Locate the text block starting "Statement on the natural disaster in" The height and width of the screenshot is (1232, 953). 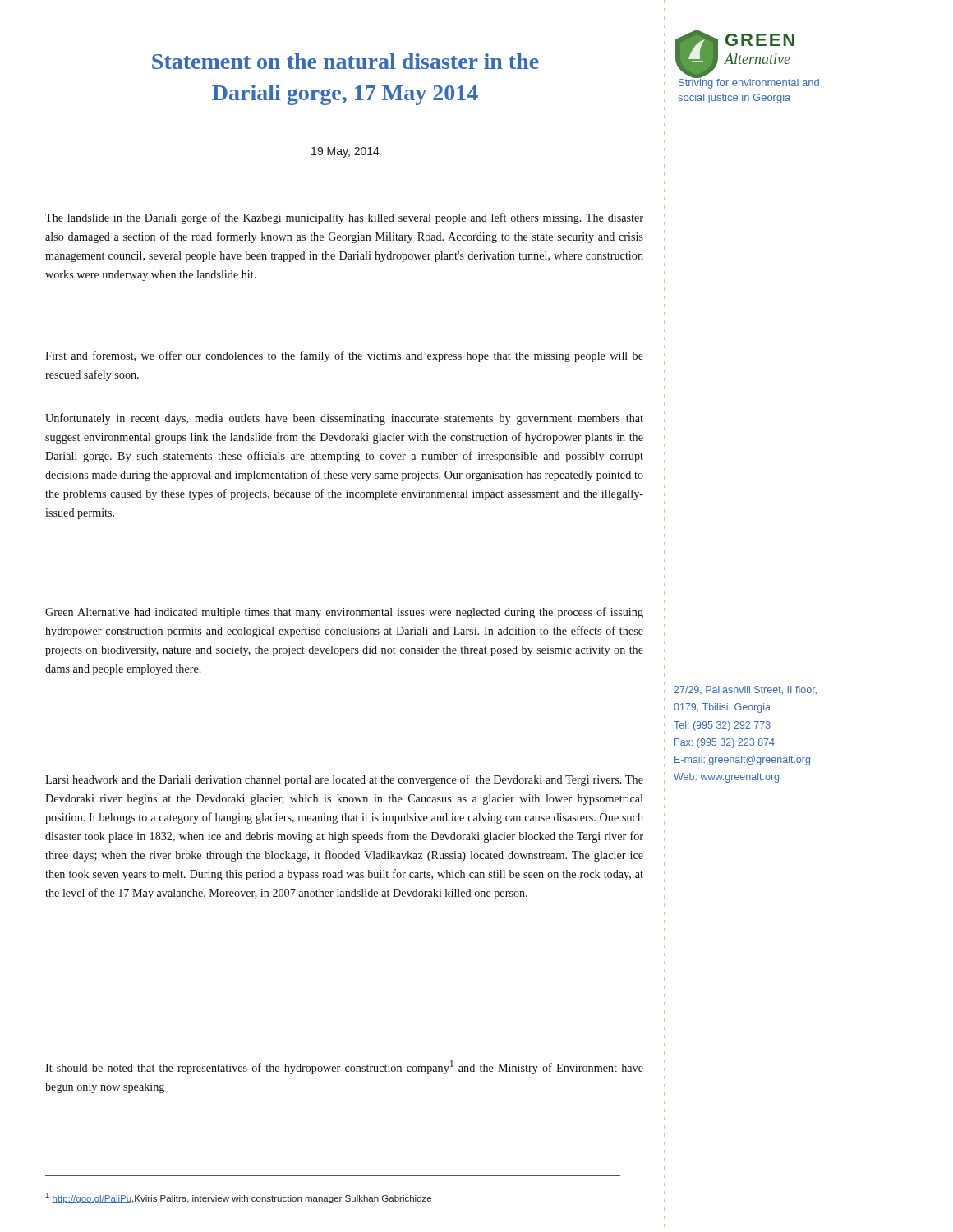345,77
